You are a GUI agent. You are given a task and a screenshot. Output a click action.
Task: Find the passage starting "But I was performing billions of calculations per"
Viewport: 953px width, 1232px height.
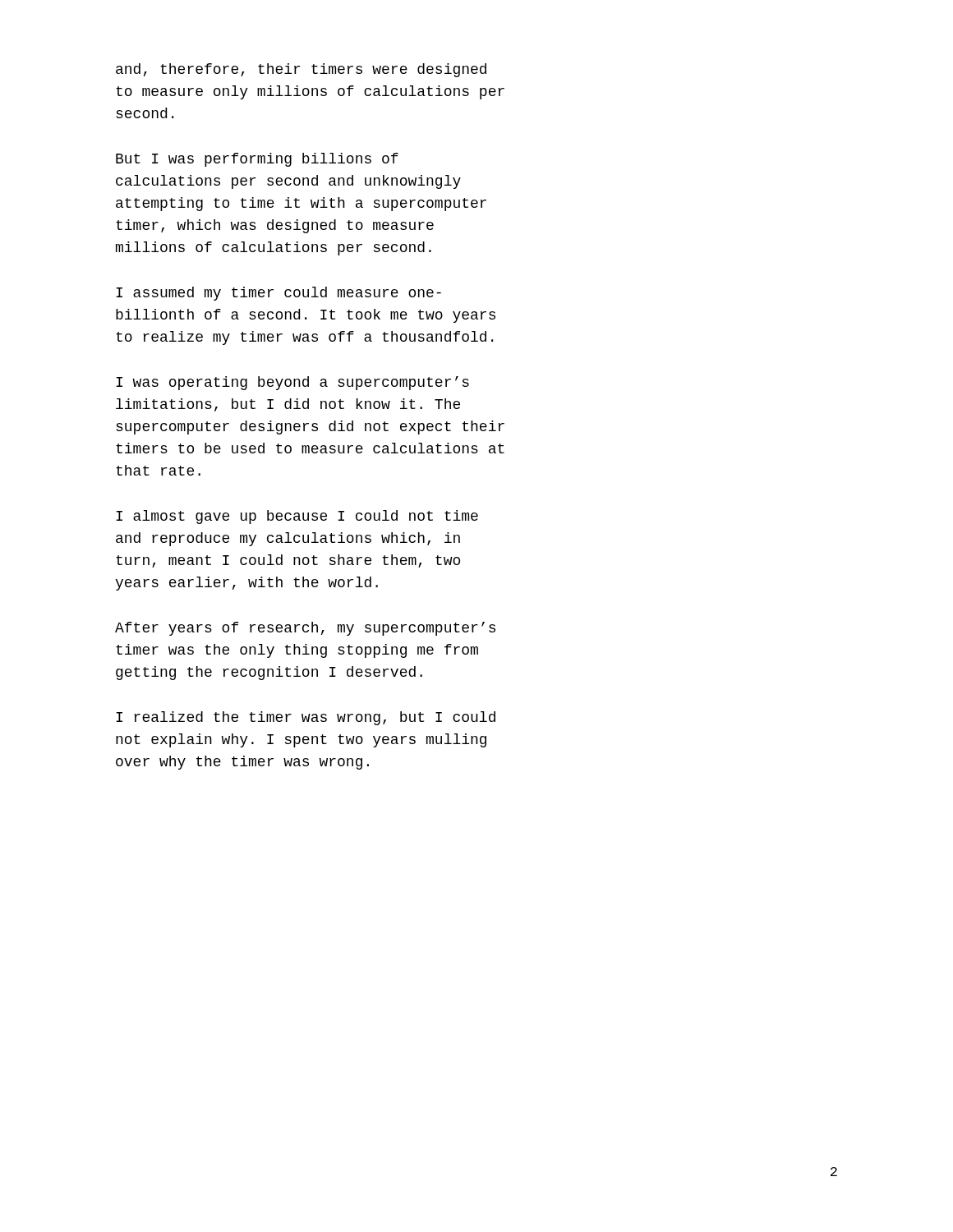pos(301,204)
